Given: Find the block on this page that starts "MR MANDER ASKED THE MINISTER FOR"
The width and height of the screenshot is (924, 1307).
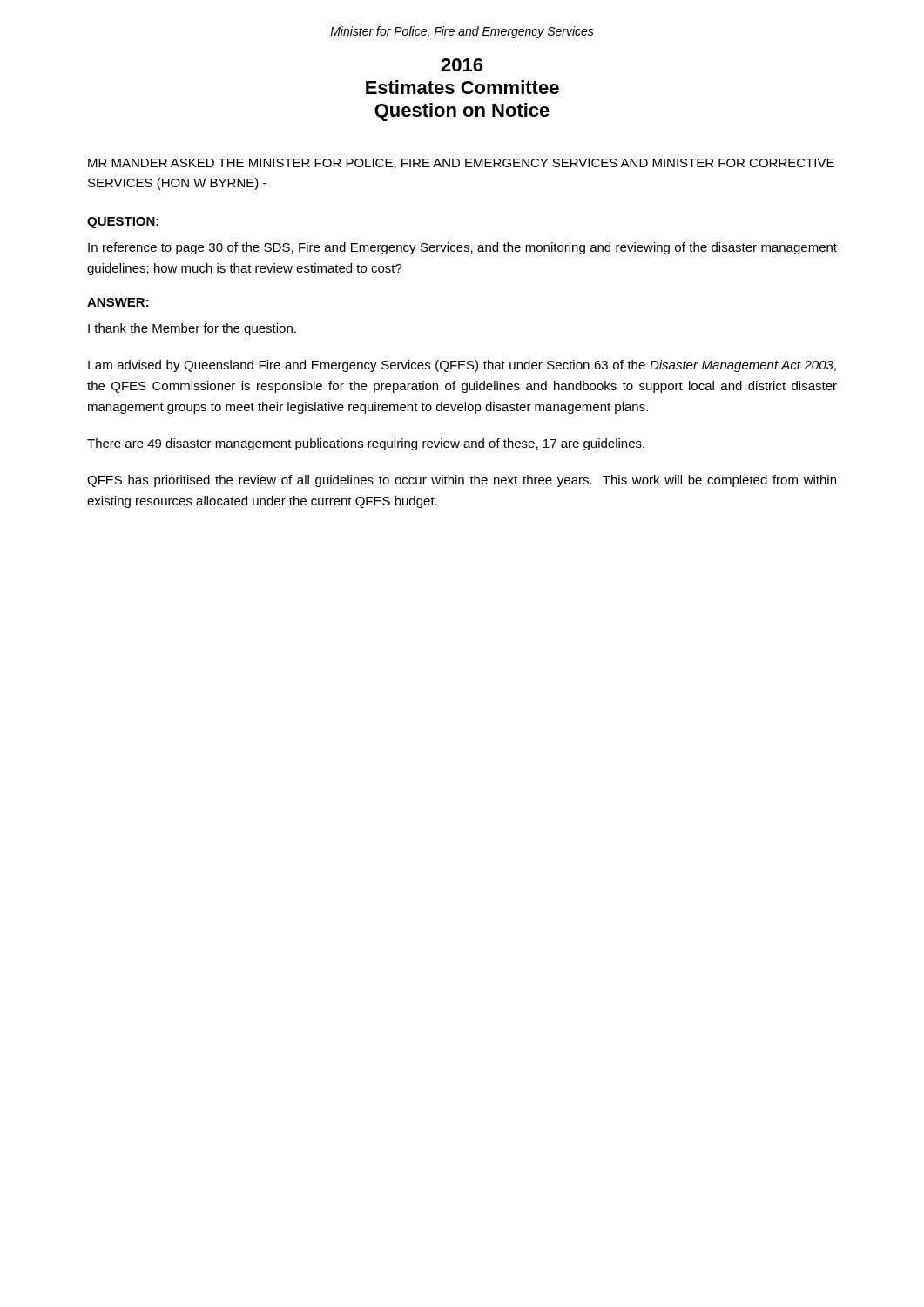Looking at the screenshot, I should point(461,172).
